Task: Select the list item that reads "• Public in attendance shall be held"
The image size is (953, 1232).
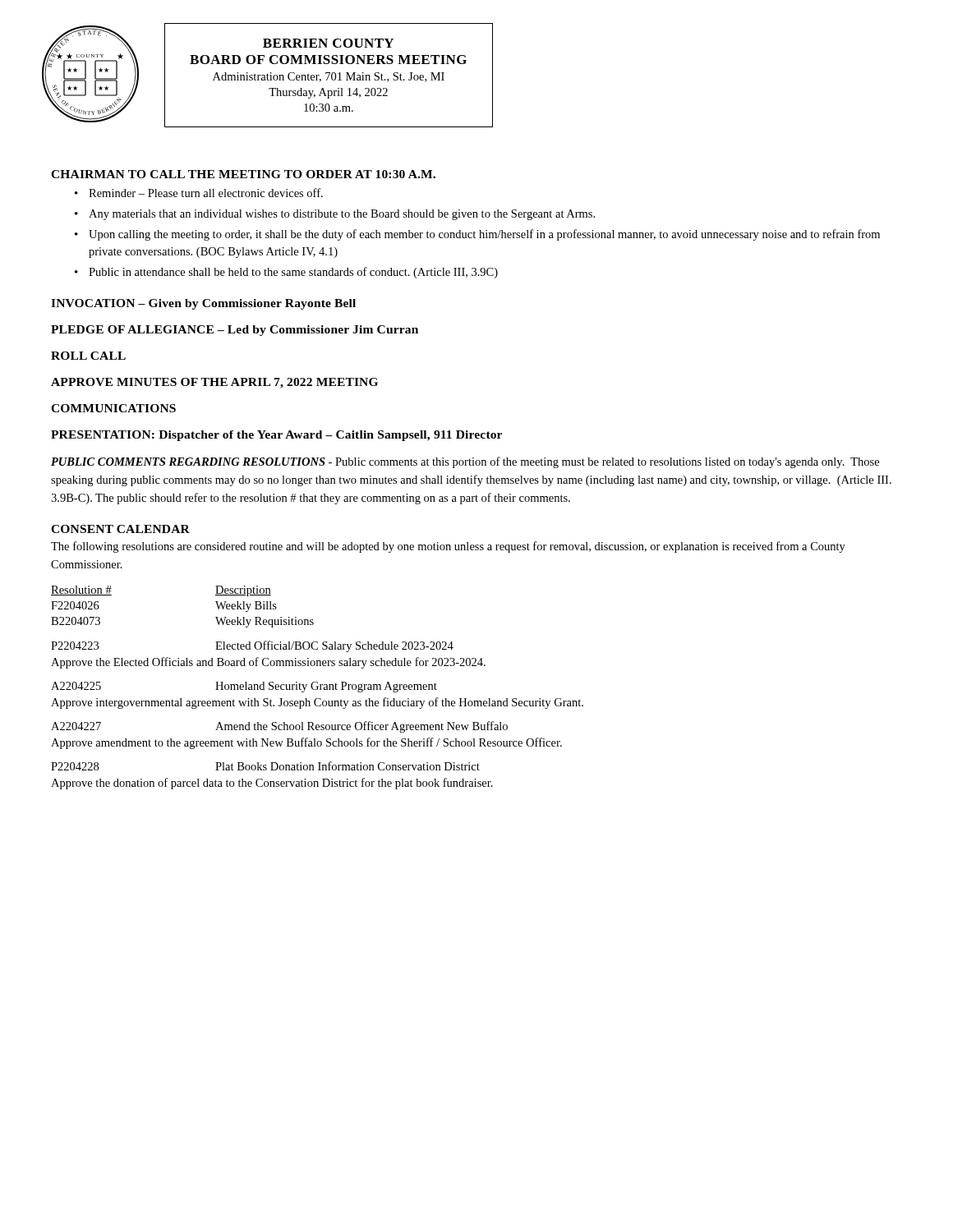Action: pos(488,272)
